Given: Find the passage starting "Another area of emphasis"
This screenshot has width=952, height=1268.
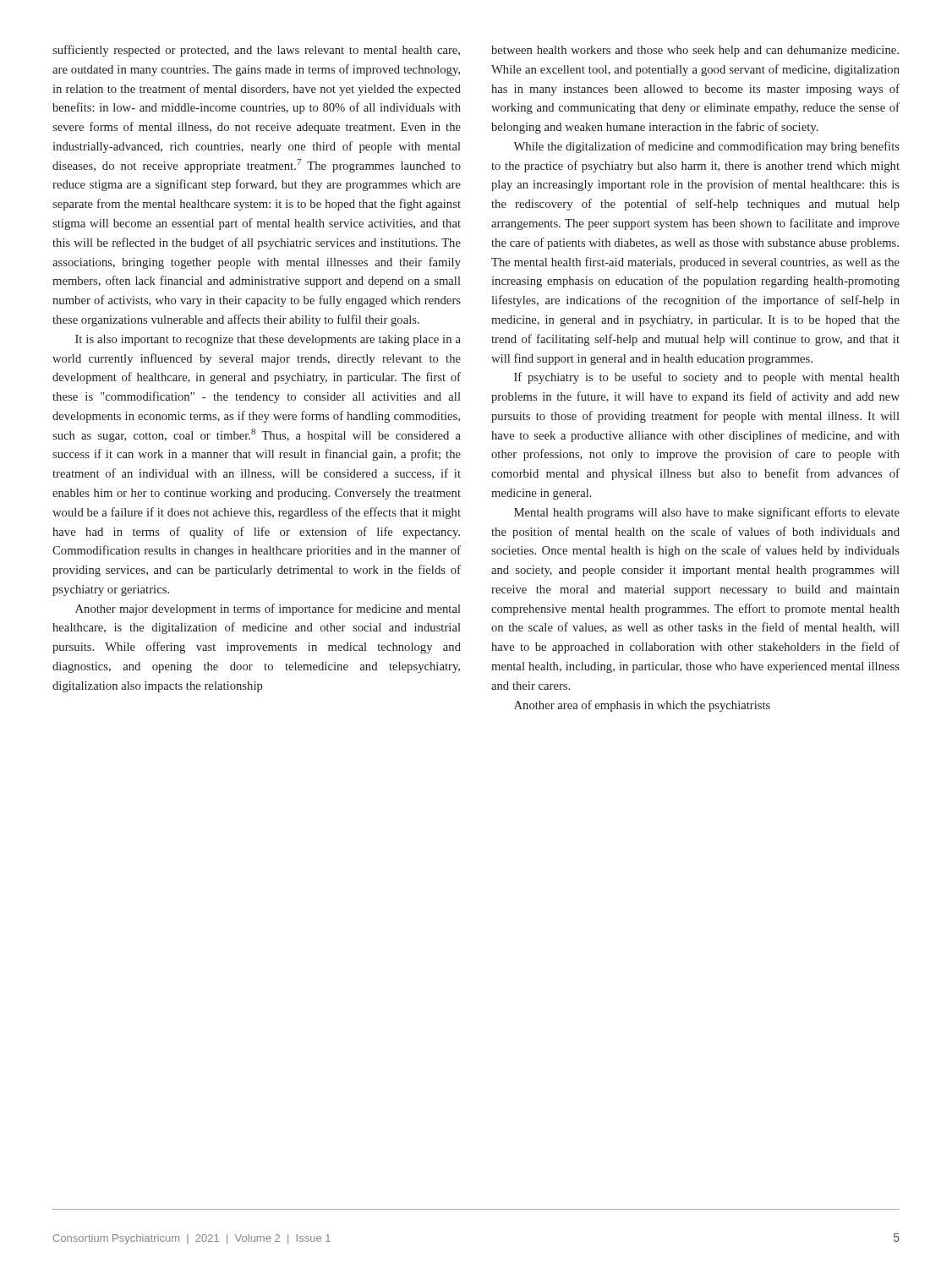Looking at the screenshot, I should click(695, 705).
